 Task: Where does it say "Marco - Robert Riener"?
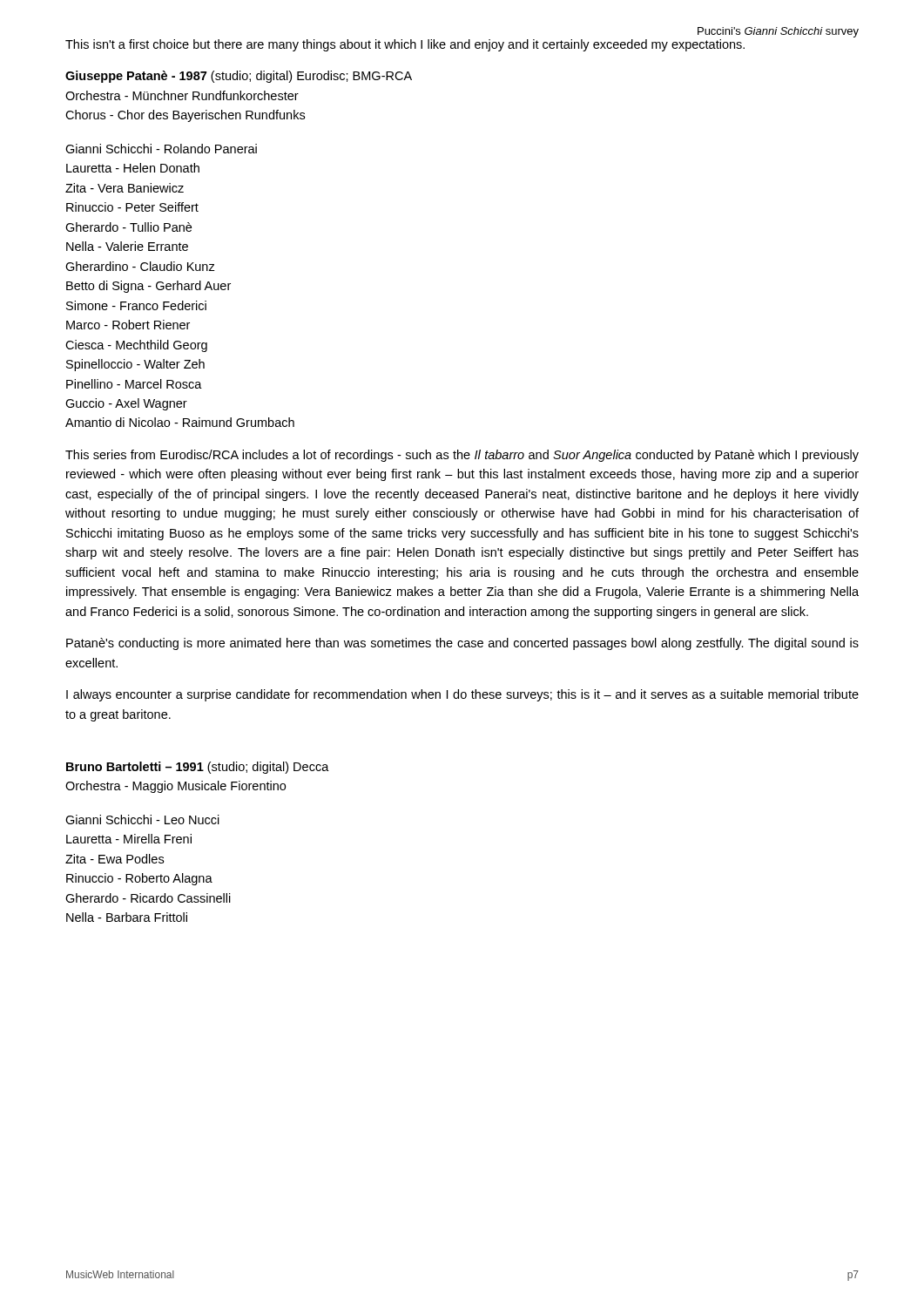tap(128, 325)
